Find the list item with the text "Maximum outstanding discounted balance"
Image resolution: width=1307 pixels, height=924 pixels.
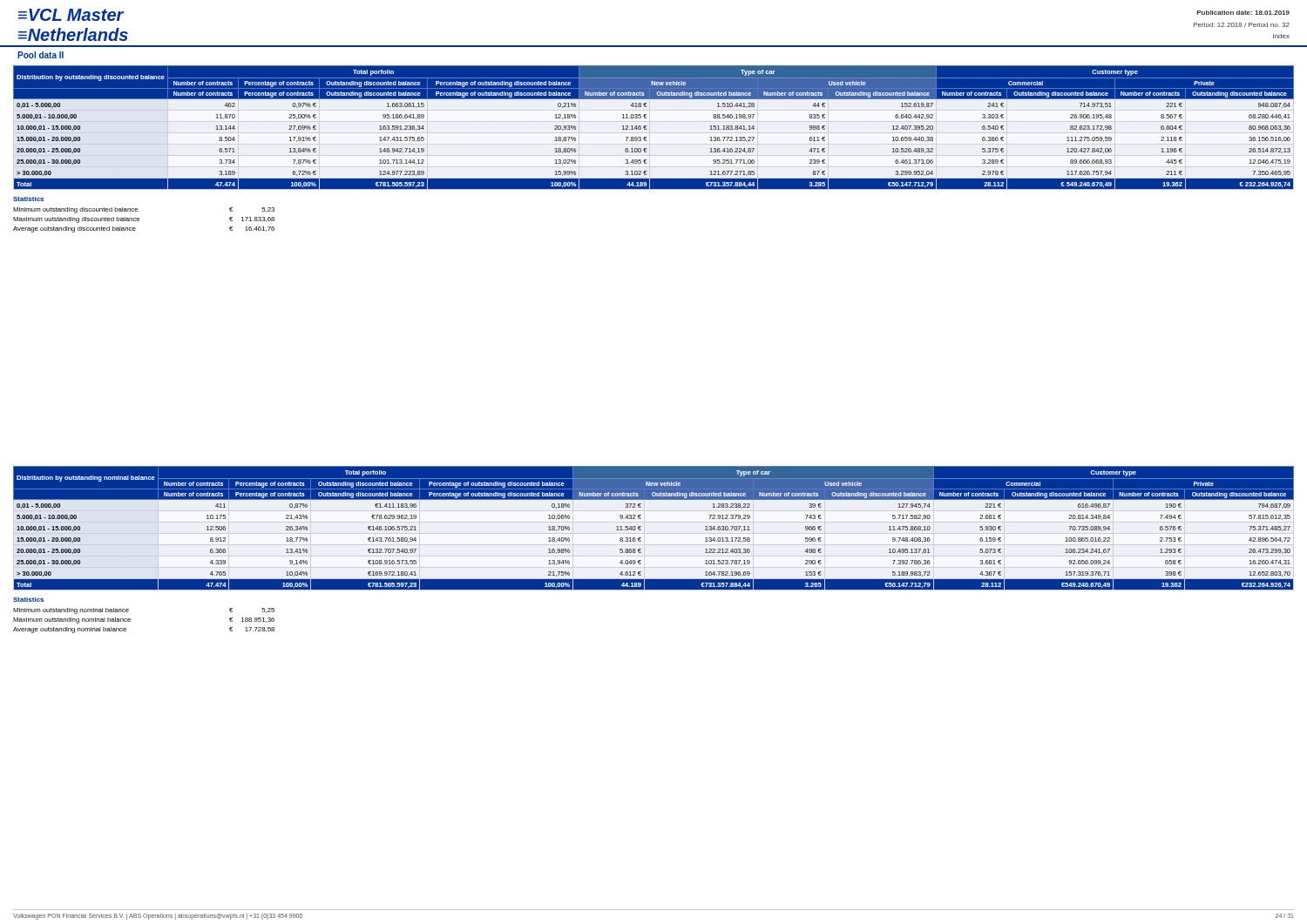click(x=77, y=219)
